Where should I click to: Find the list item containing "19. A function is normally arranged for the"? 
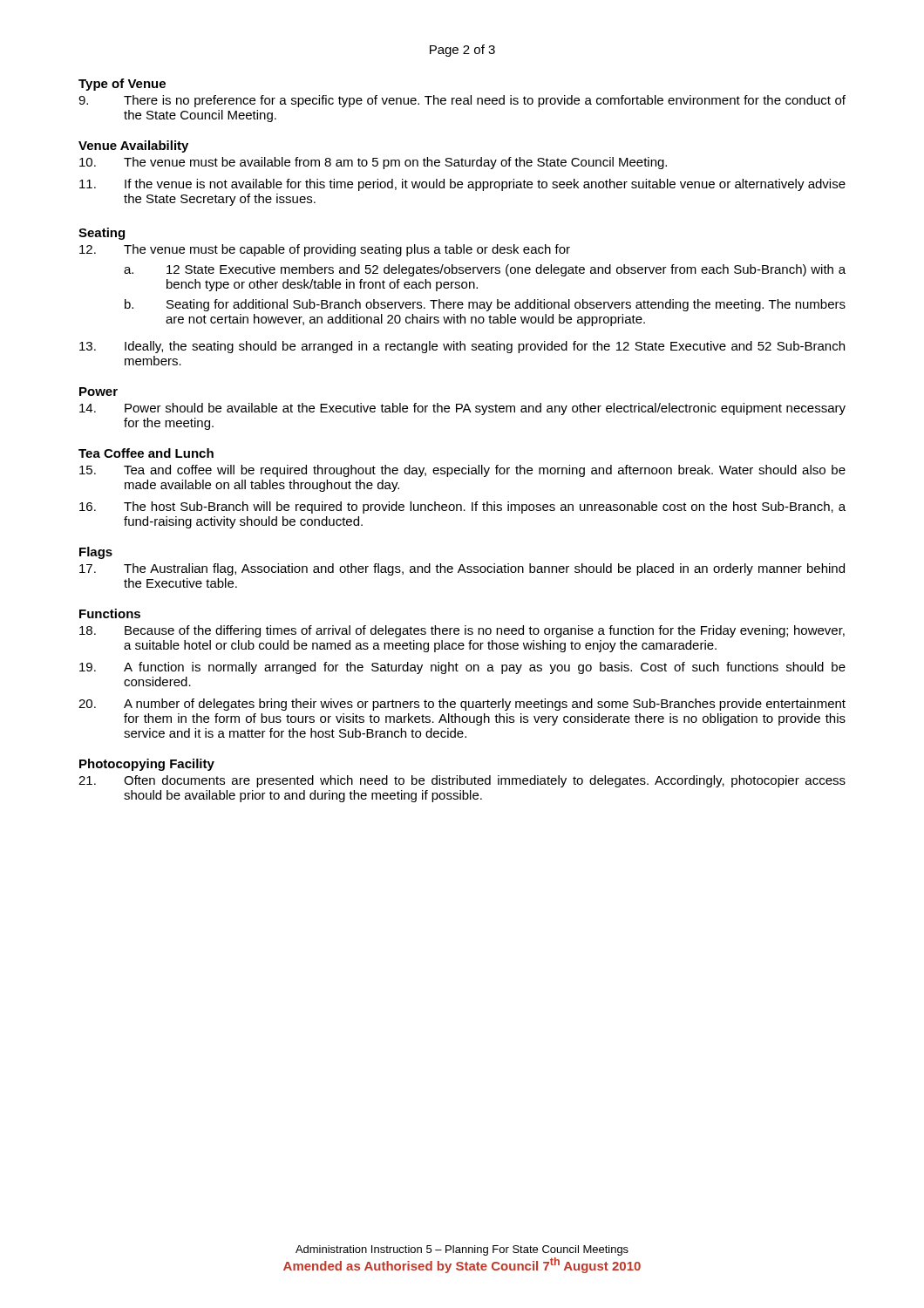(462, 674)
